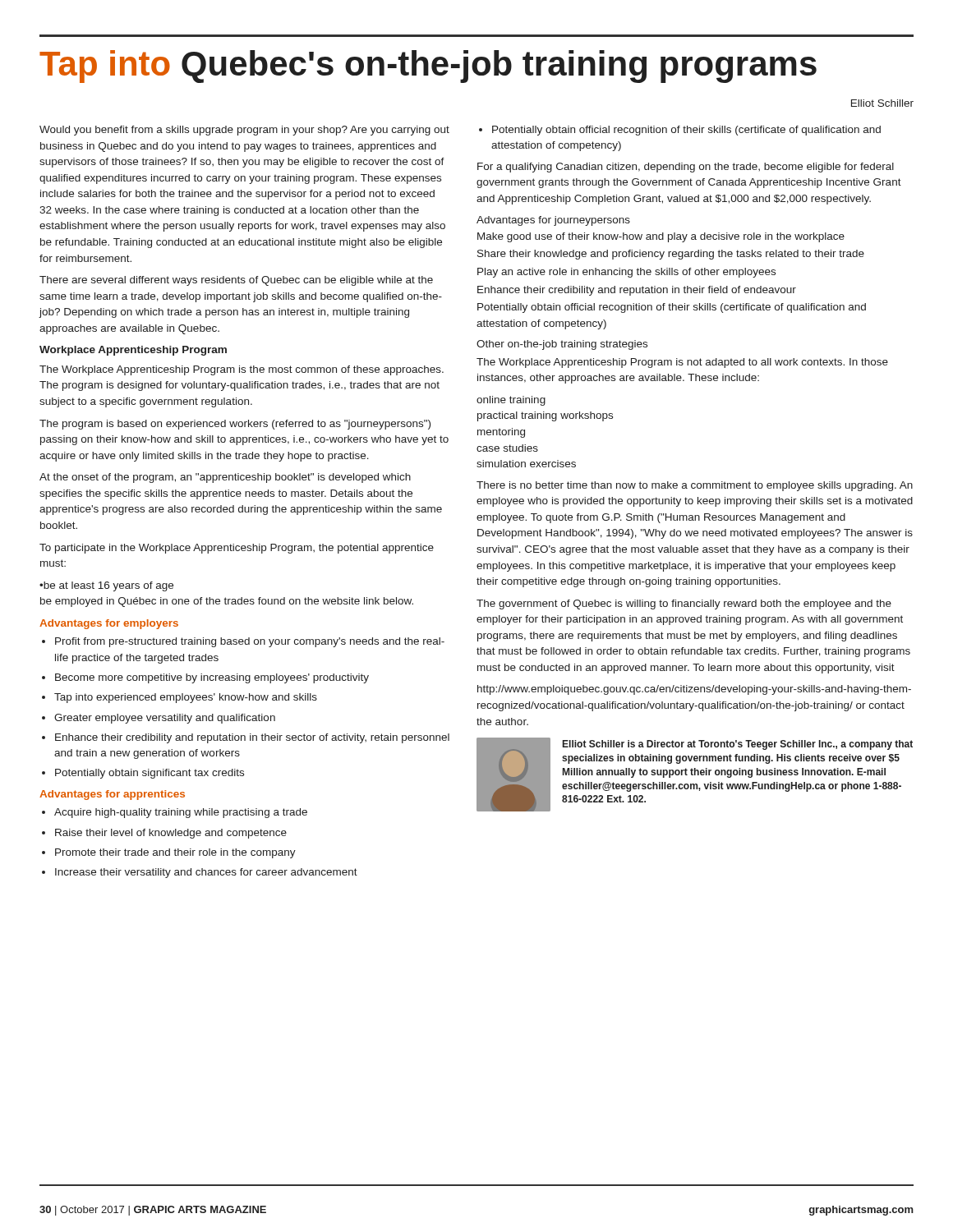Locate the text containing "online training"
Screen dimensions: 1232x953
pyautogui.click(x=511, y=401)
